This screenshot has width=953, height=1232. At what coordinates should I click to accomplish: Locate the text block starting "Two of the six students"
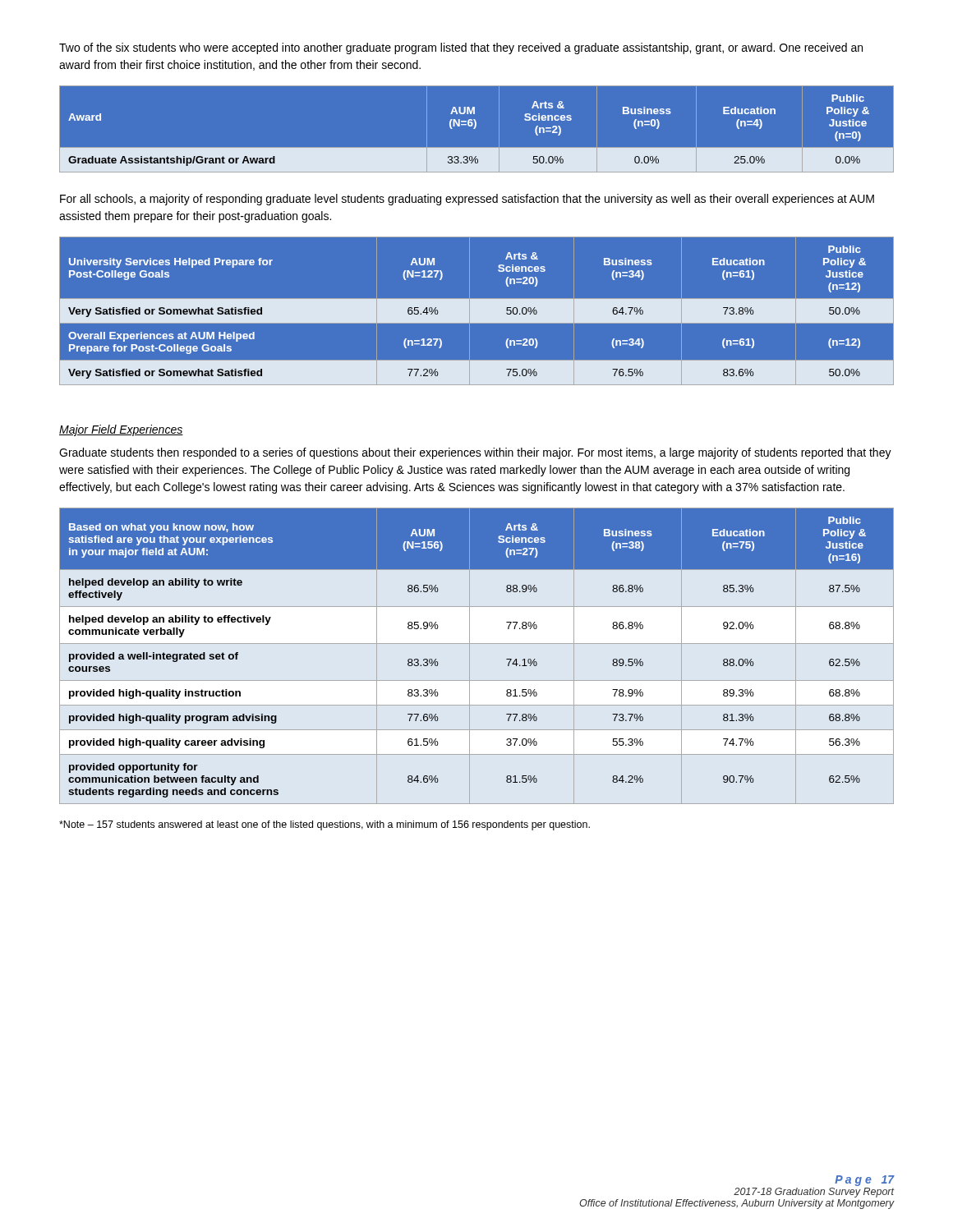(461, 56)
